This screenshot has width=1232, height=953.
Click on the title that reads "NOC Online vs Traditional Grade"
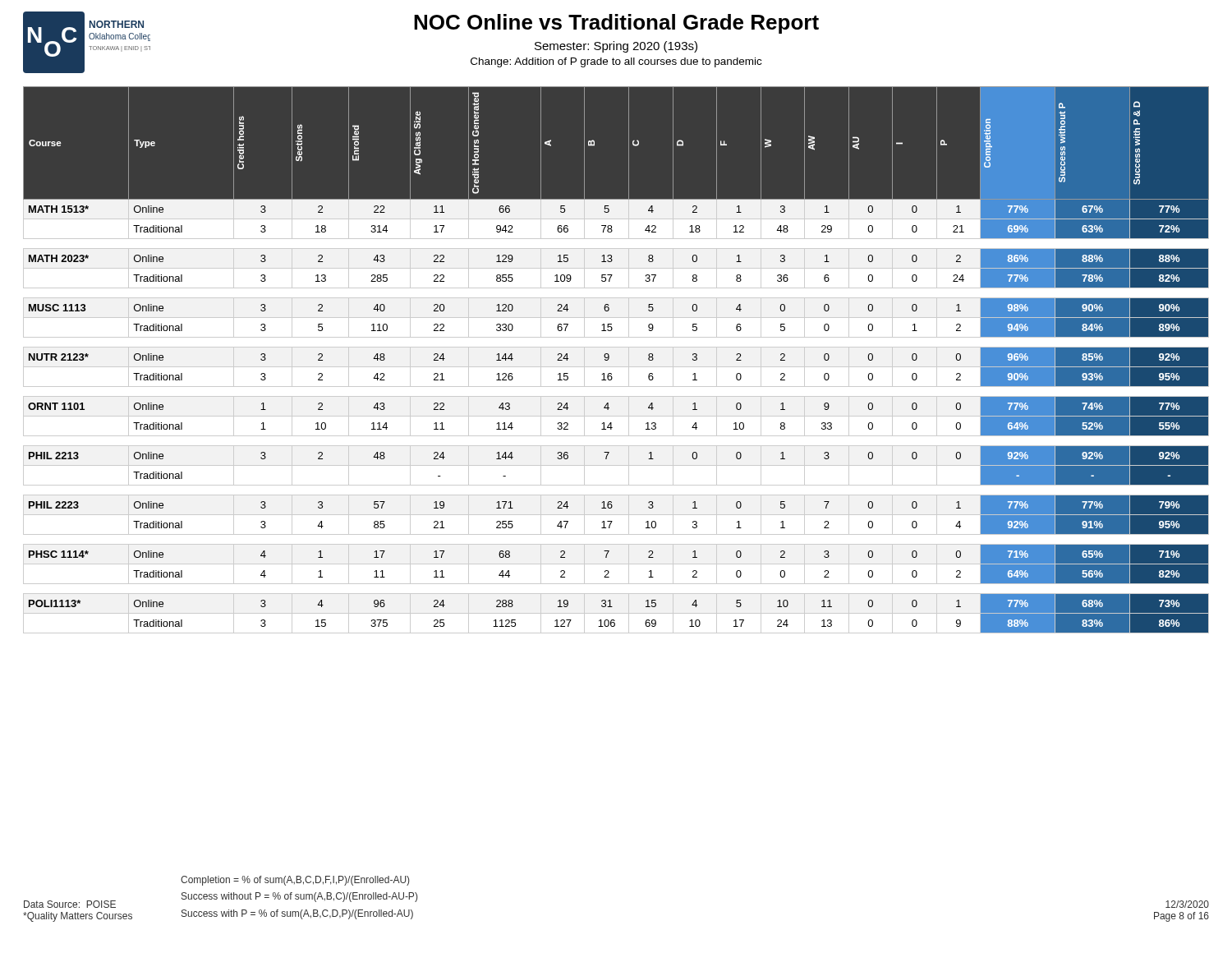click(x=616, y=39)
